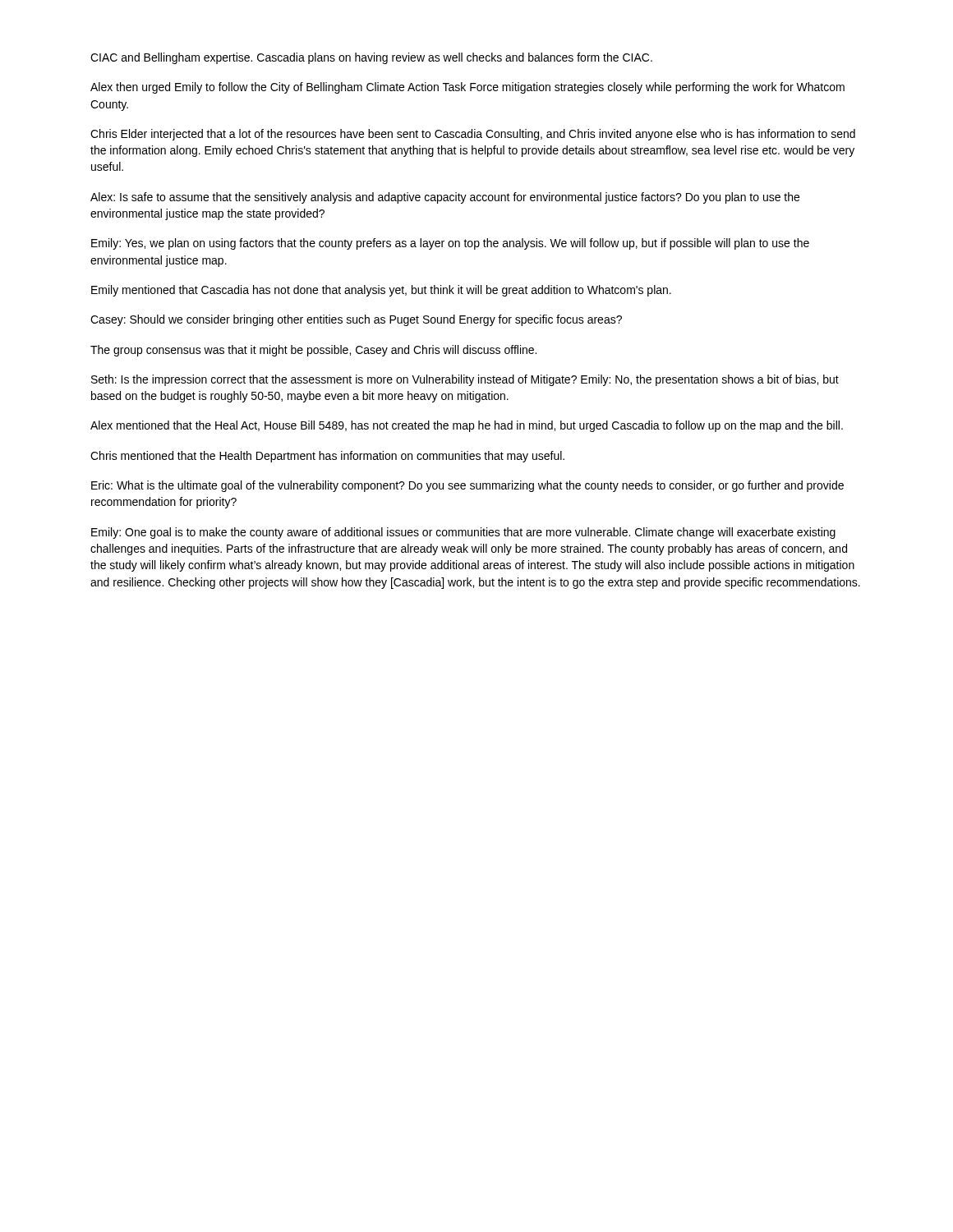The width and height of the screenshot is (953, 1232).
Task: Find the block starting "Chris mentioned that the Health Department has information"
Action: point(328,456)
